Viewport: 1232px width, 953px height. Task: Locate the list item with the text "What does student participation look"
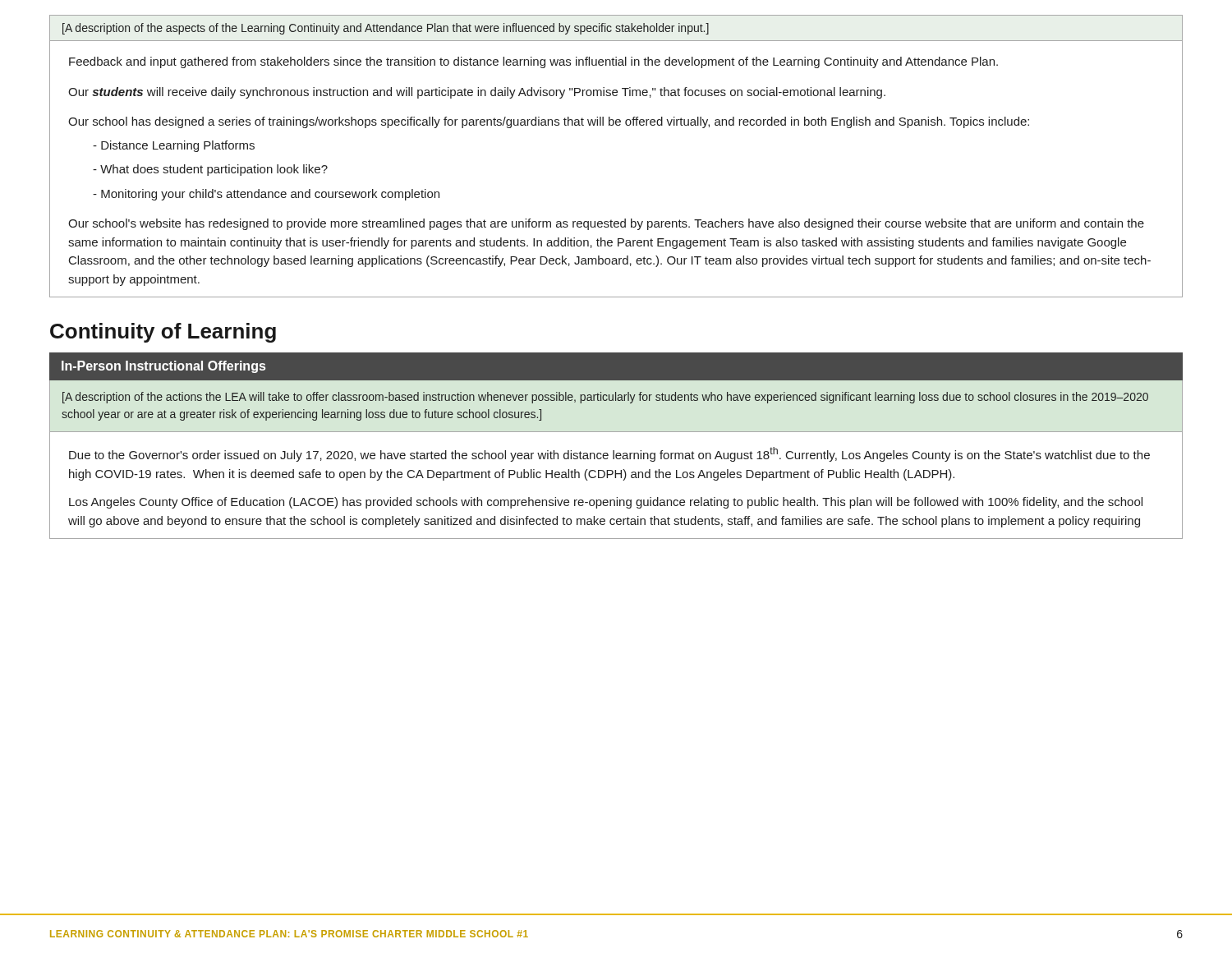pos(210,169)
